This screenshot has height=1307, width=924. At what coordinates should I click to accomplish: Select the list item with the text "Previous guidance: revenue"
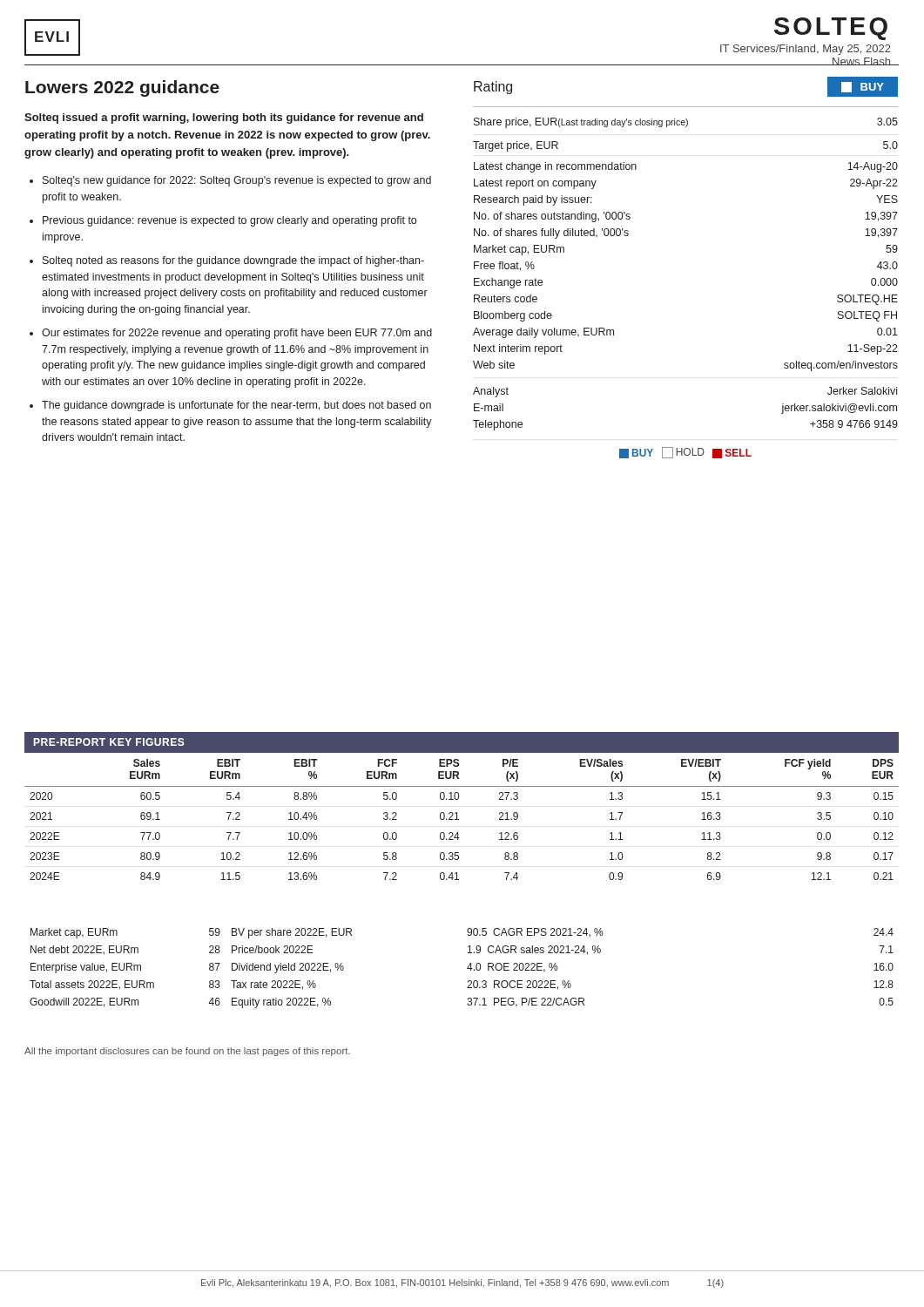[x=229, y=229]
